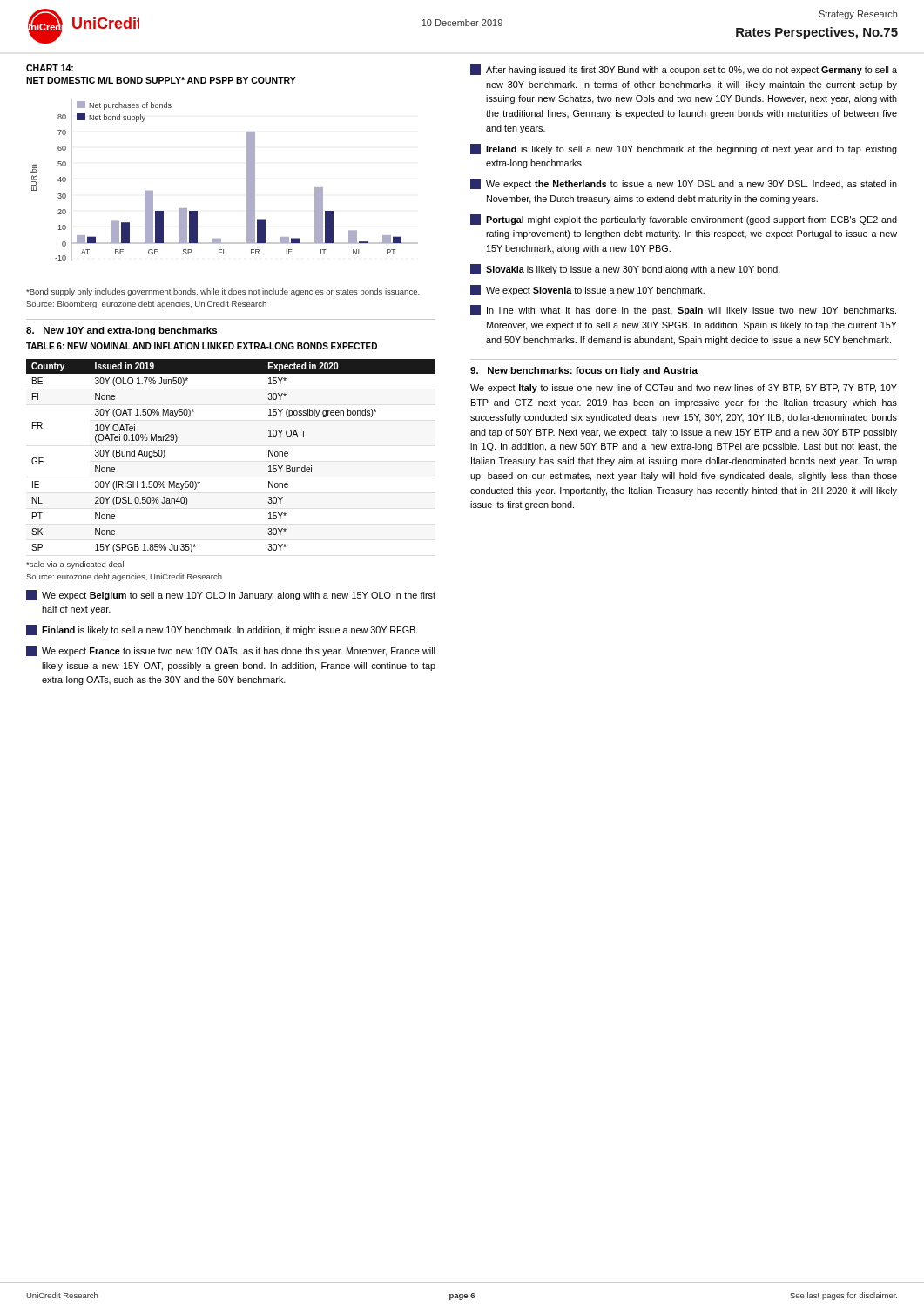Locate the block of text that opens with "Portugal might exploit the particularly favorable environment"
The image size is (924, 1307).
(x=684, y=234)
